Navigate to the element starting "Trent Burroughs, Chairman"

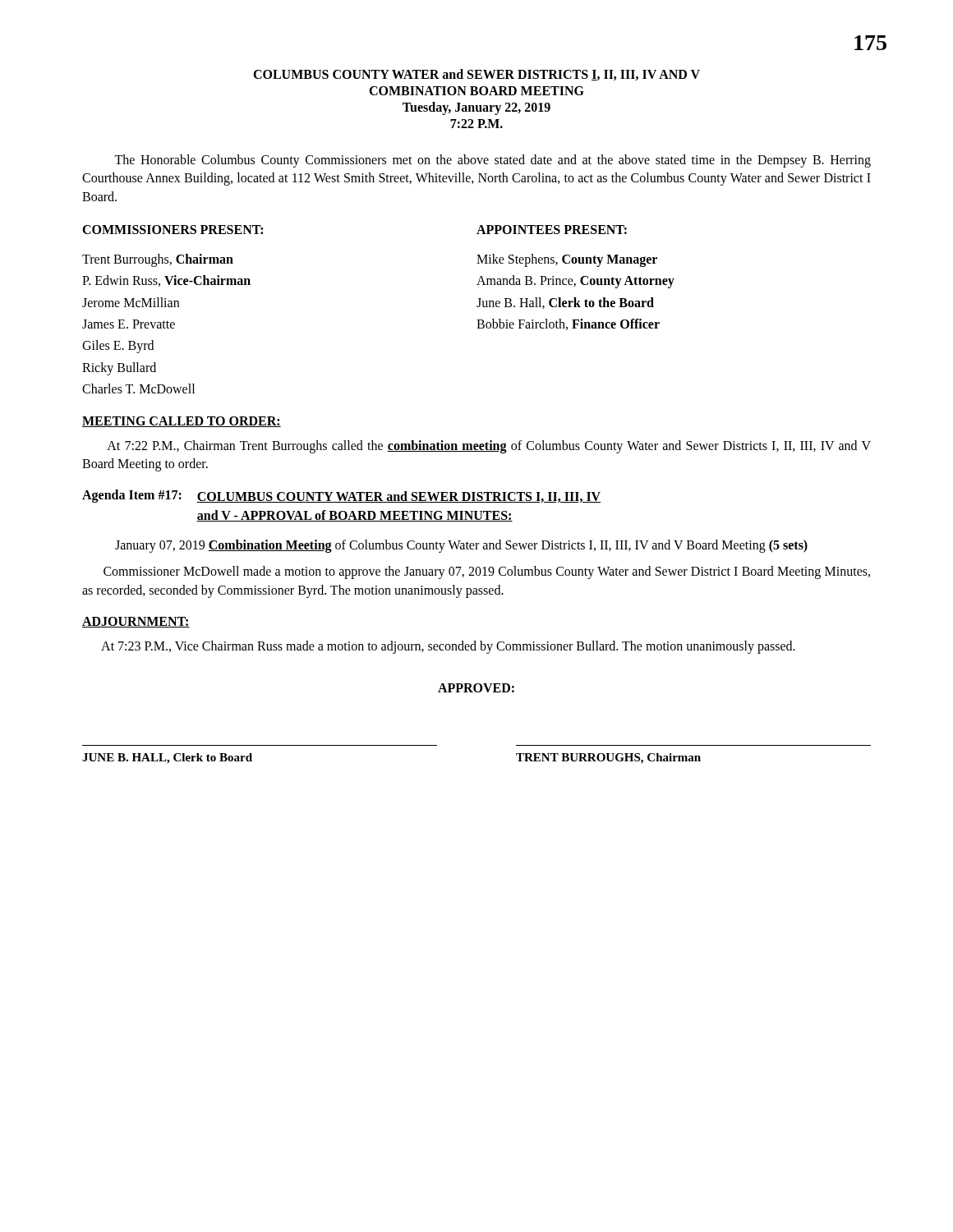tap(158, 260)
